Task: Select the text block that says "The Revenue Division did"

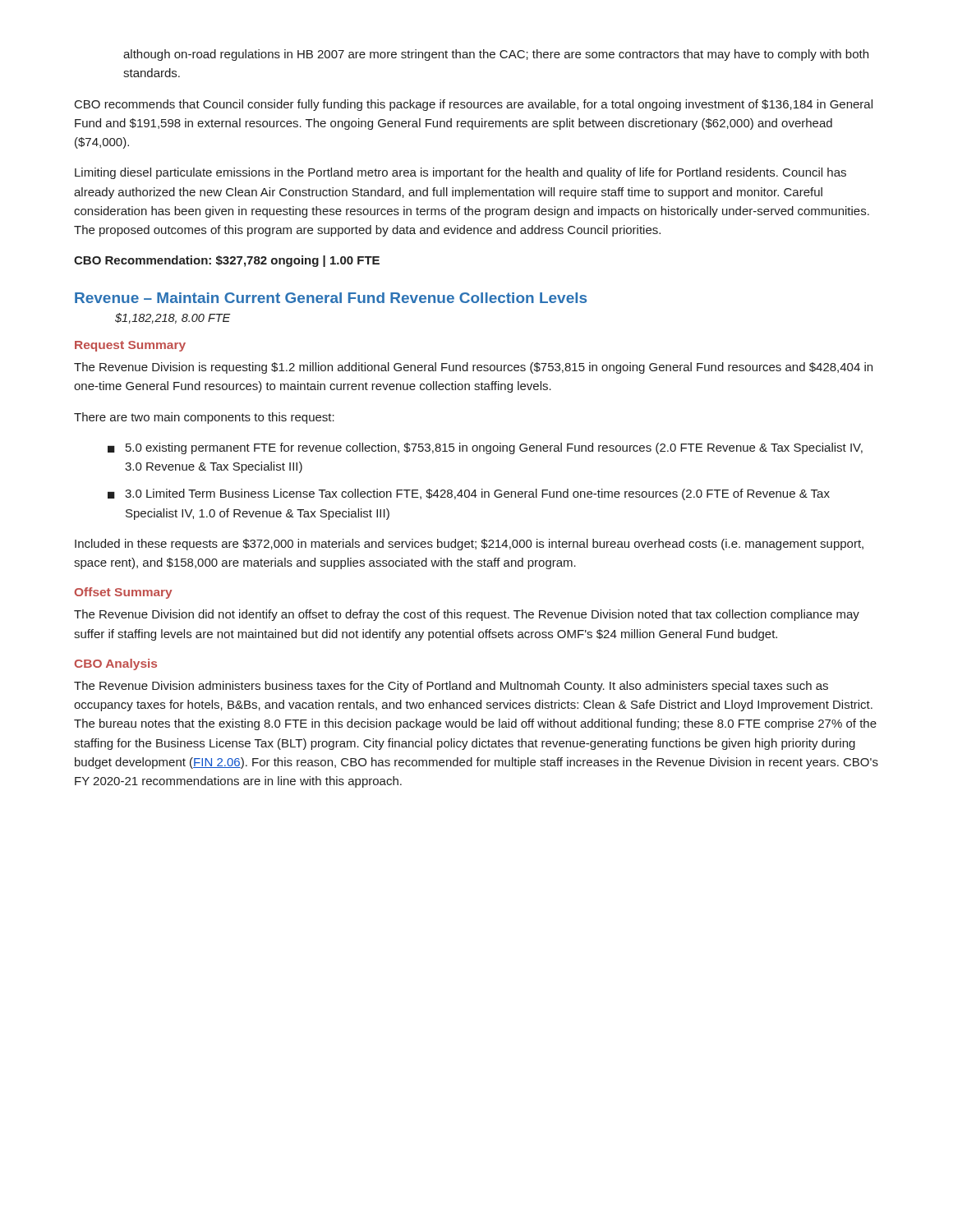Action: point(467,624)
